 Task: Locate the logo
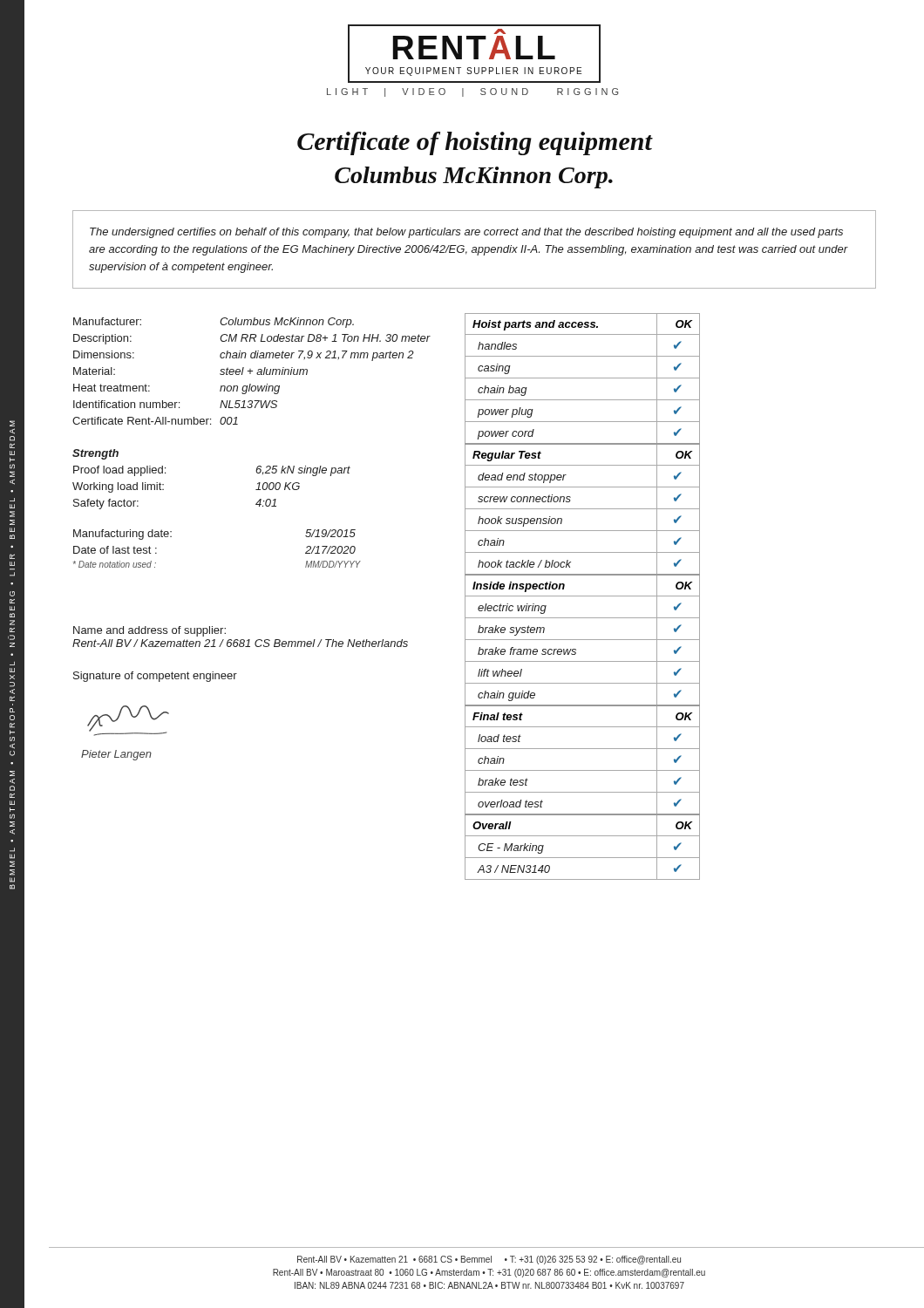(x=474, y=51)
